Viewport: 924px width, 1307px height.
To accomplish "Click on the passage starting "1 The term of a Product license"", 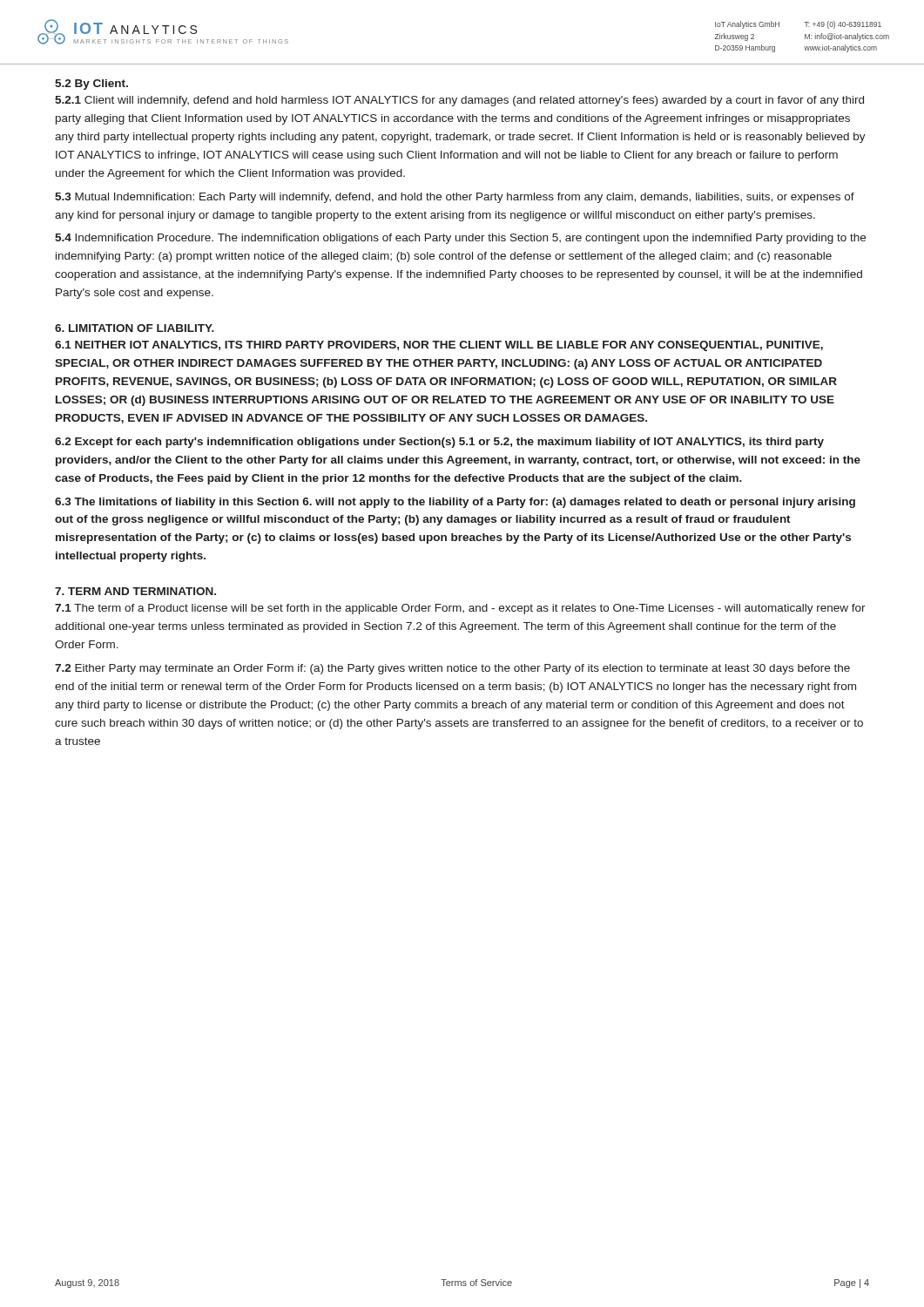I will 462,627.
